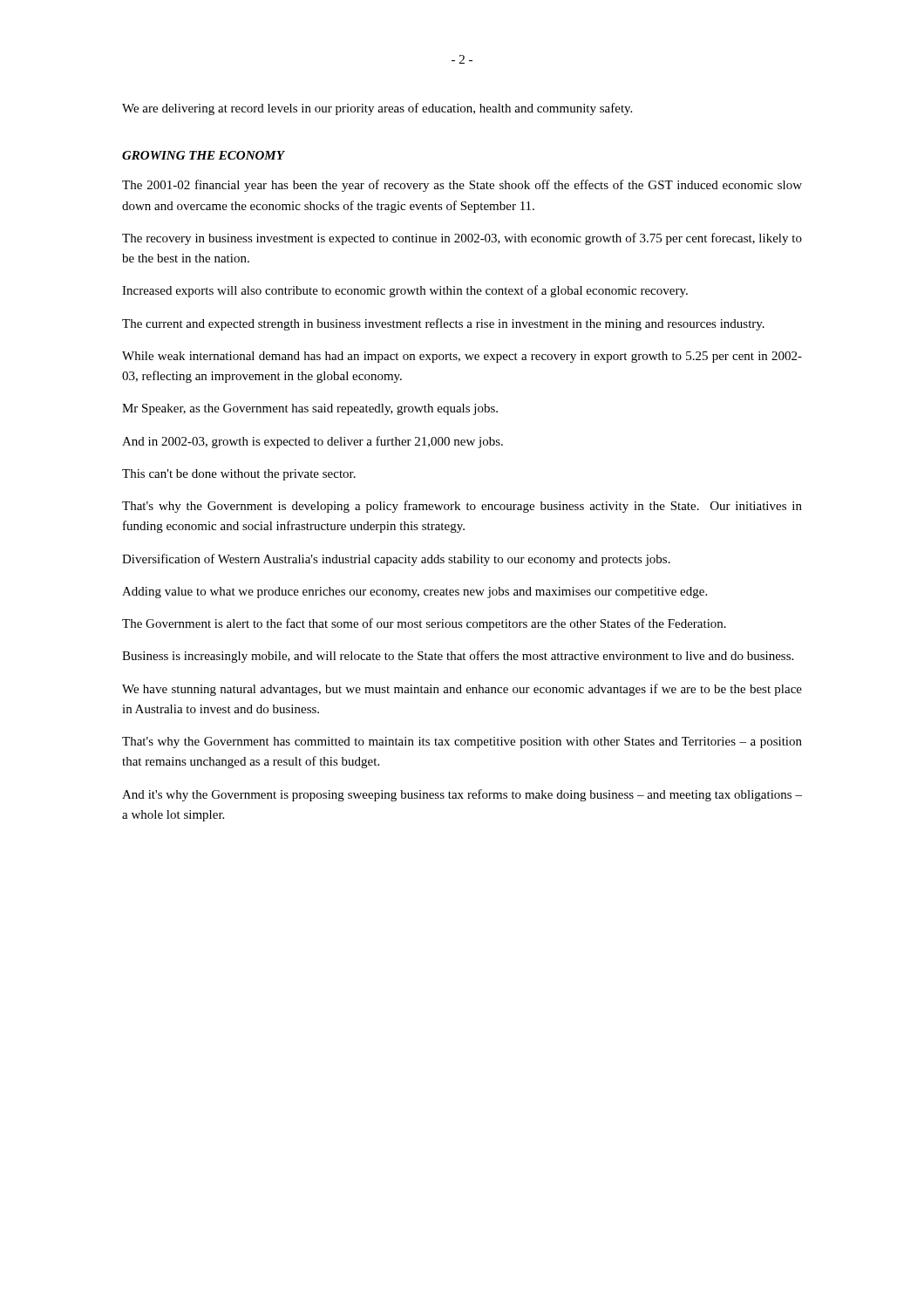Click on the text starting "Business is increasingly mobile, and"
The height and width of the screenshot is (1308, 924).
pyautogui.click(x=458, y=656)
